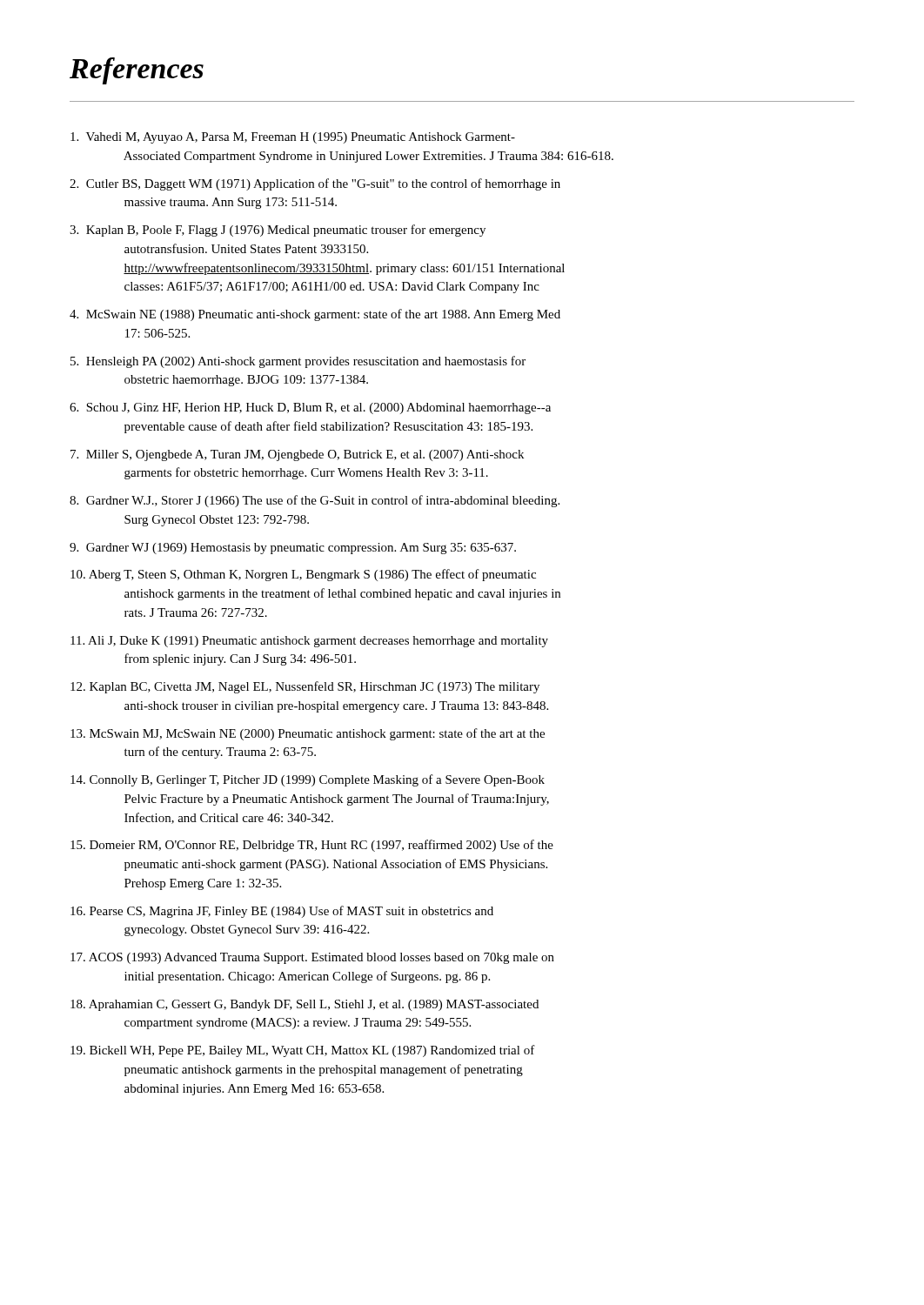Find the passage starting "6. Schou J, Ginz HF, Herion HP,"
Viewport: 924px width, 1305px height.
[x=310, y=417]
